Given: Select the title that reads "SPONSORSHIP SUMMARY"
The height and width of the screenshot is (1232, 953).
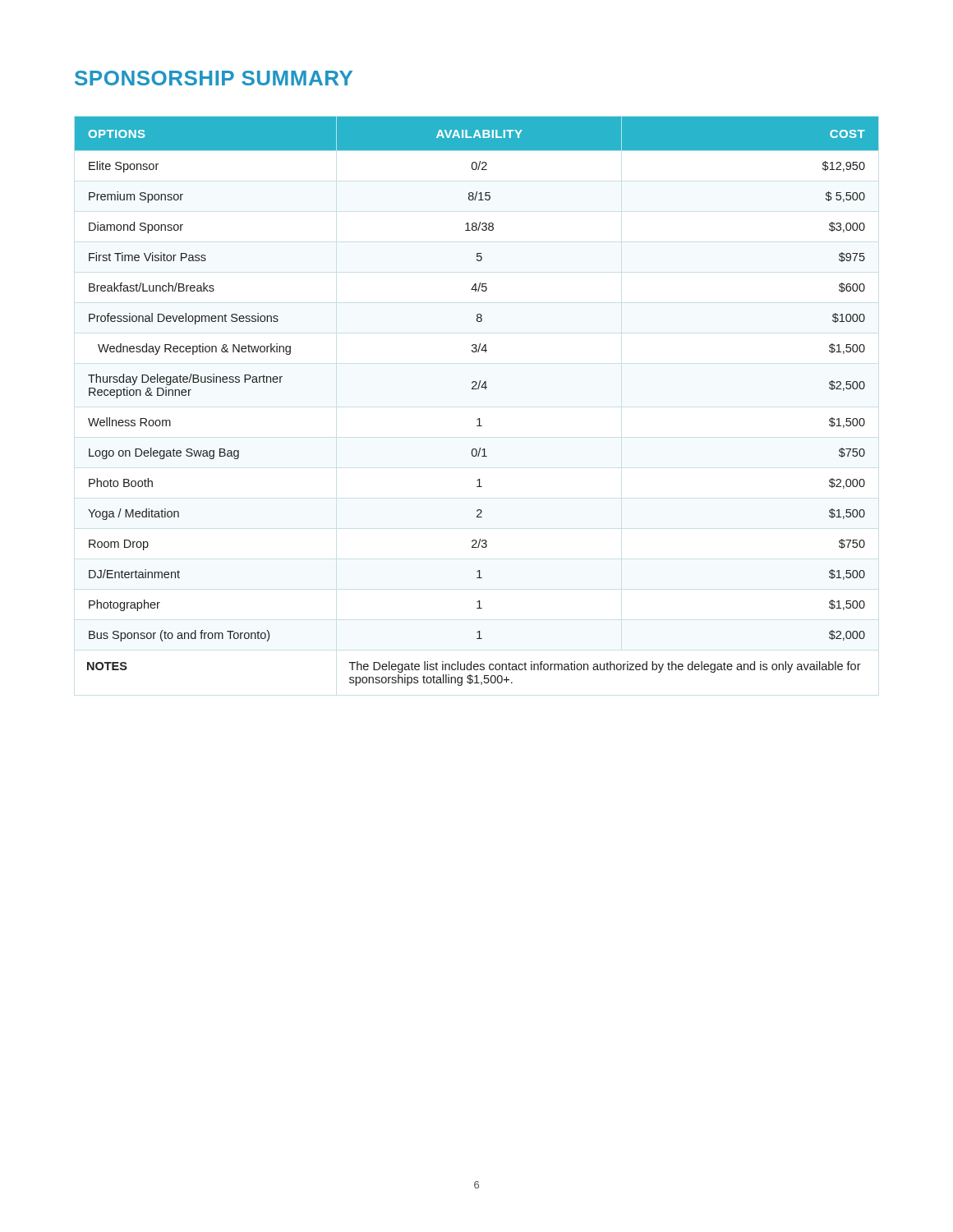Looking at the screenshot, I should 214,78.
